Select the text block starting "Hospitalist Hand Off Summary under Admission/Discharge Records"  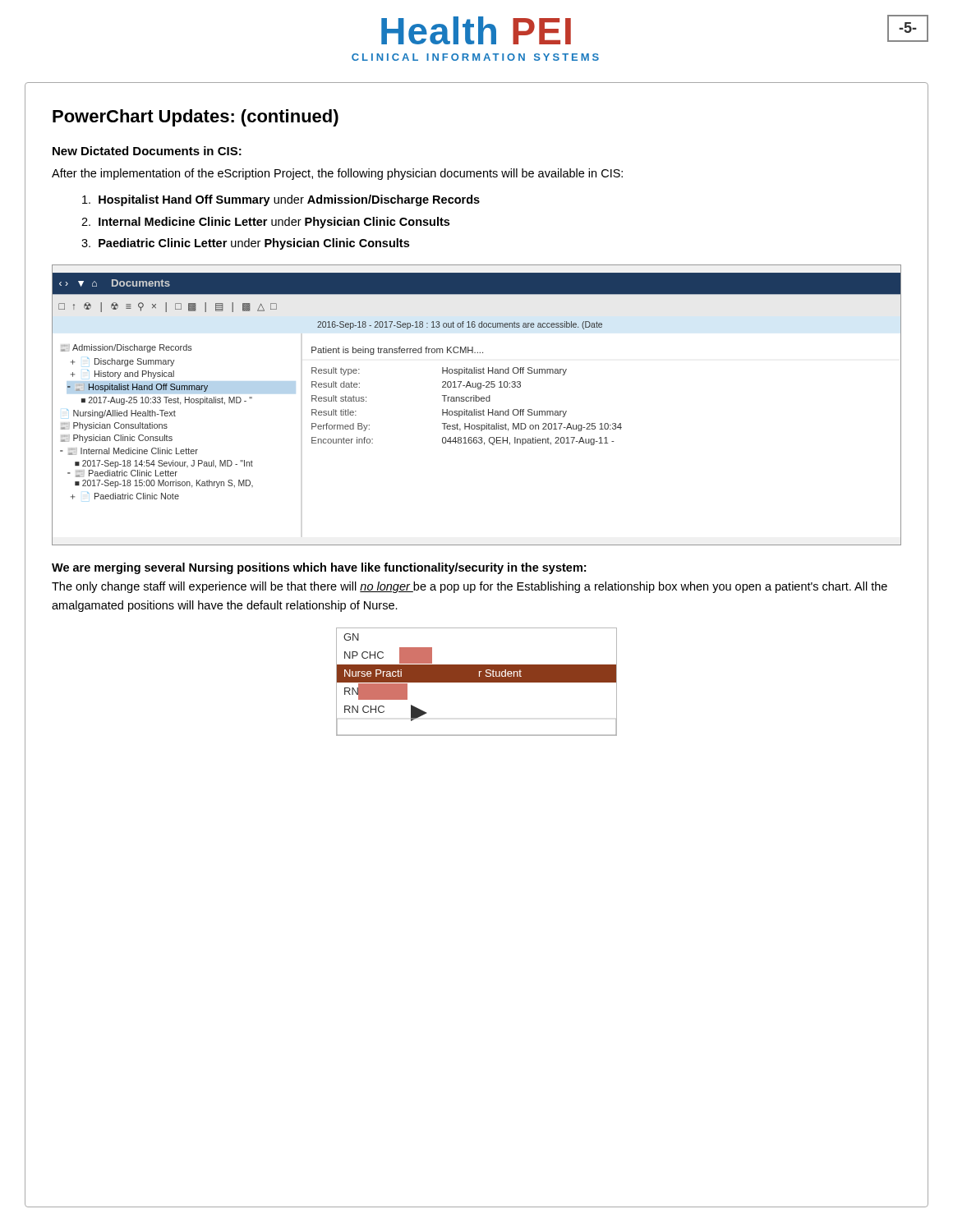click(x=281, y=200)
